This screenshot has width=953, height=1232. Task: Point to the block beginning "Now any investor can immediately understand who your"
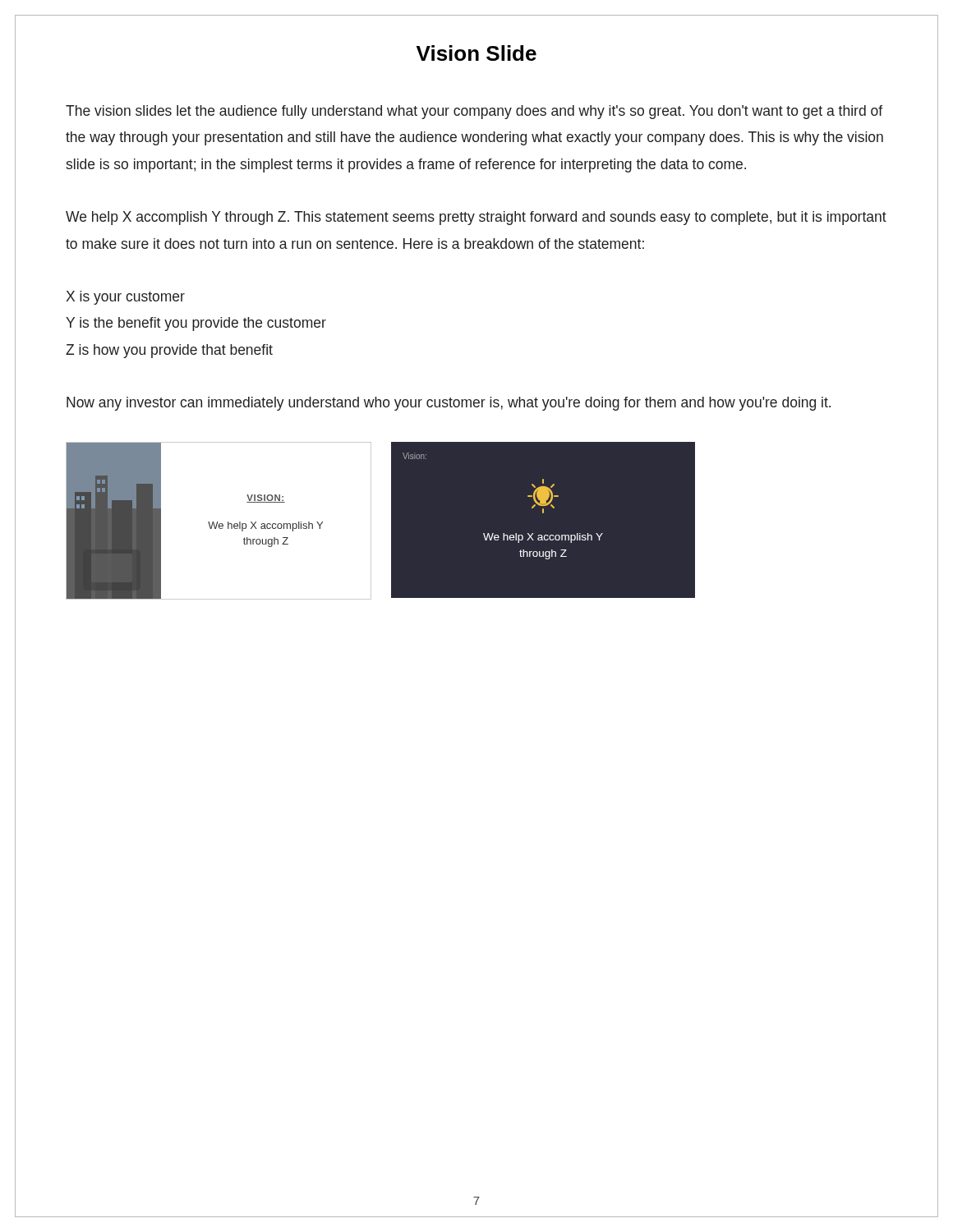click(449, 402)
